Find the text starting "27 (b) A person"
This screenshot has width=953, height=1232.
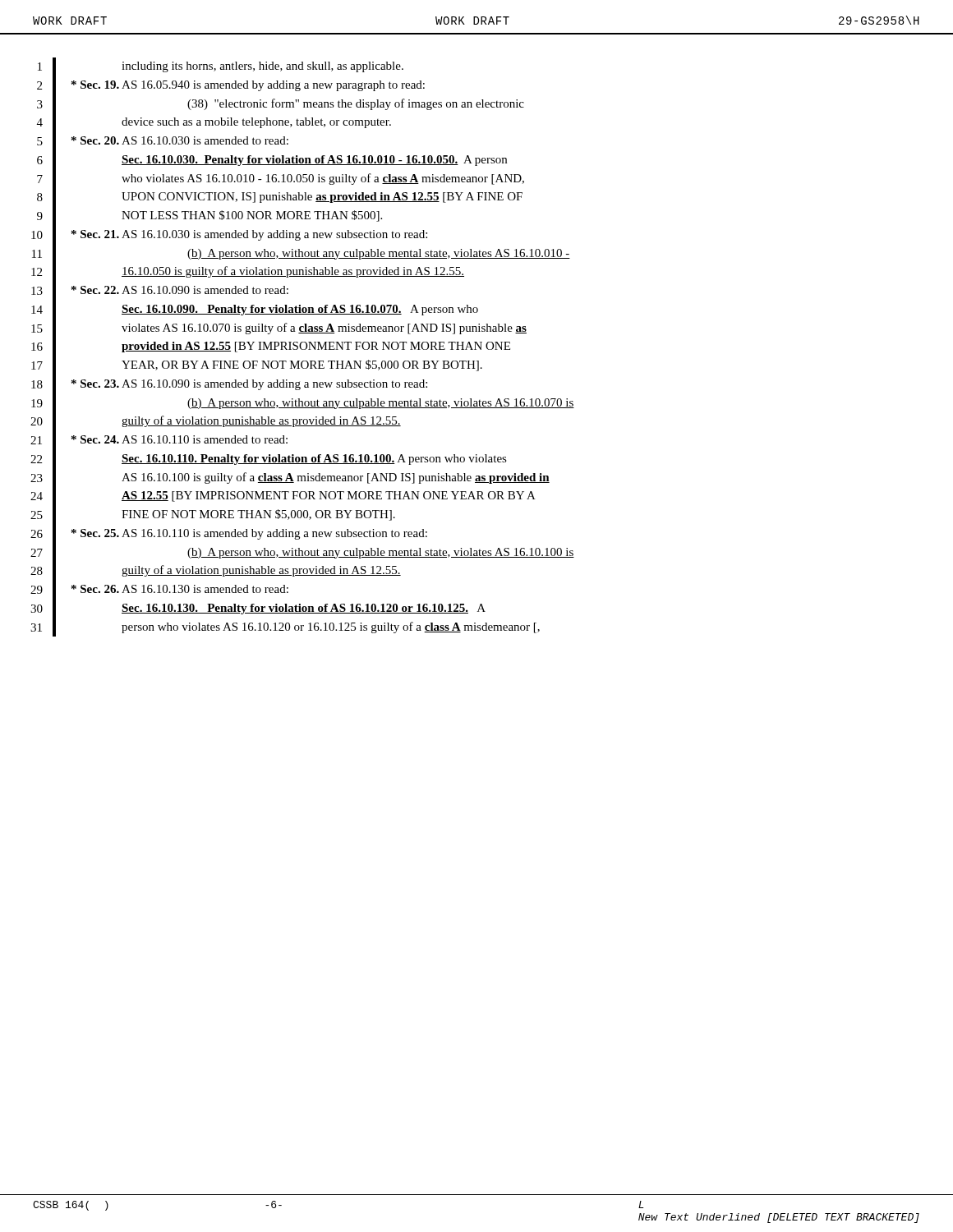coord(476,553)
